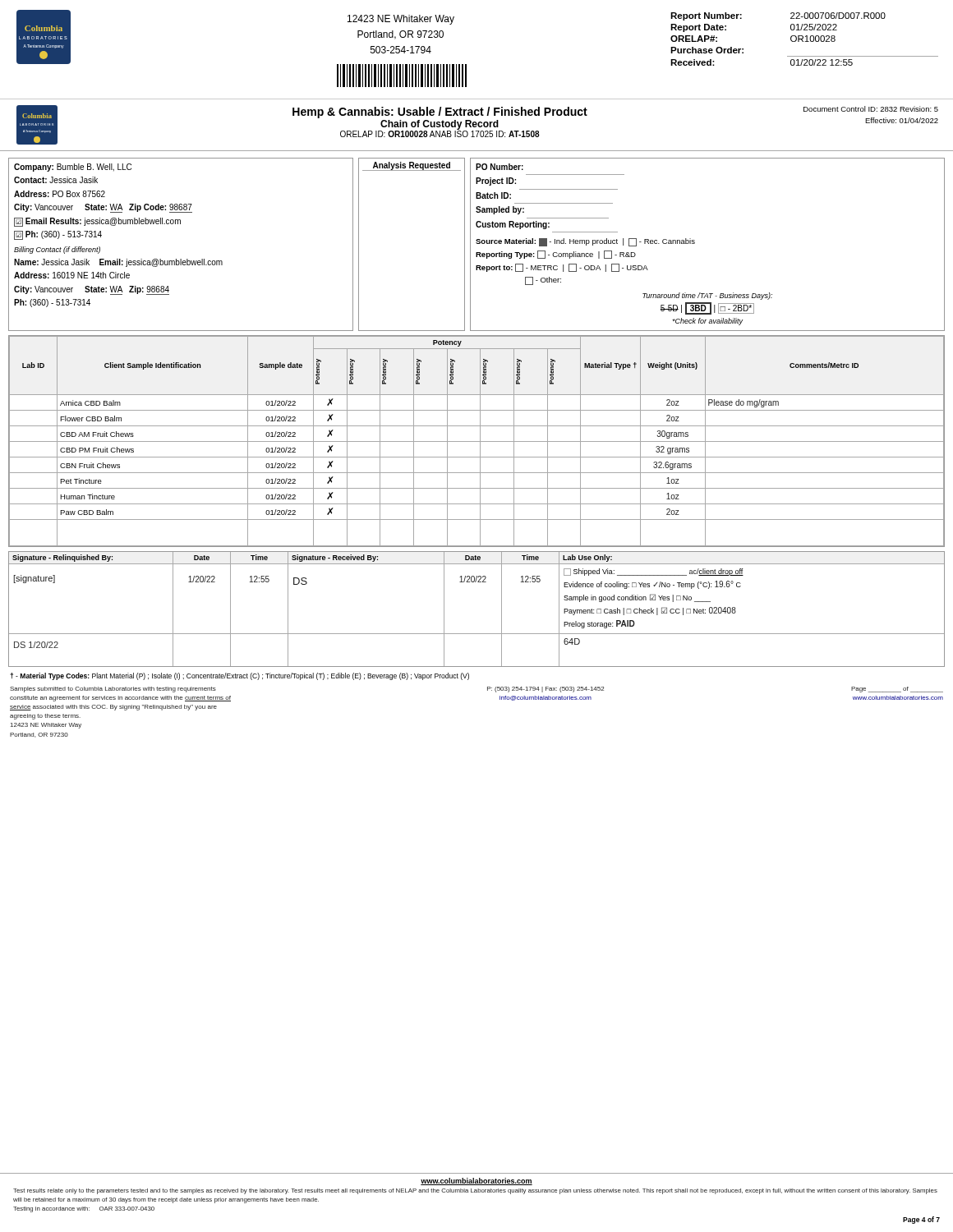Click on the element starting "Samples submitted to Columbia Laboratories with"
Viewport: 953px width, 1232px height.
point(110,690)
